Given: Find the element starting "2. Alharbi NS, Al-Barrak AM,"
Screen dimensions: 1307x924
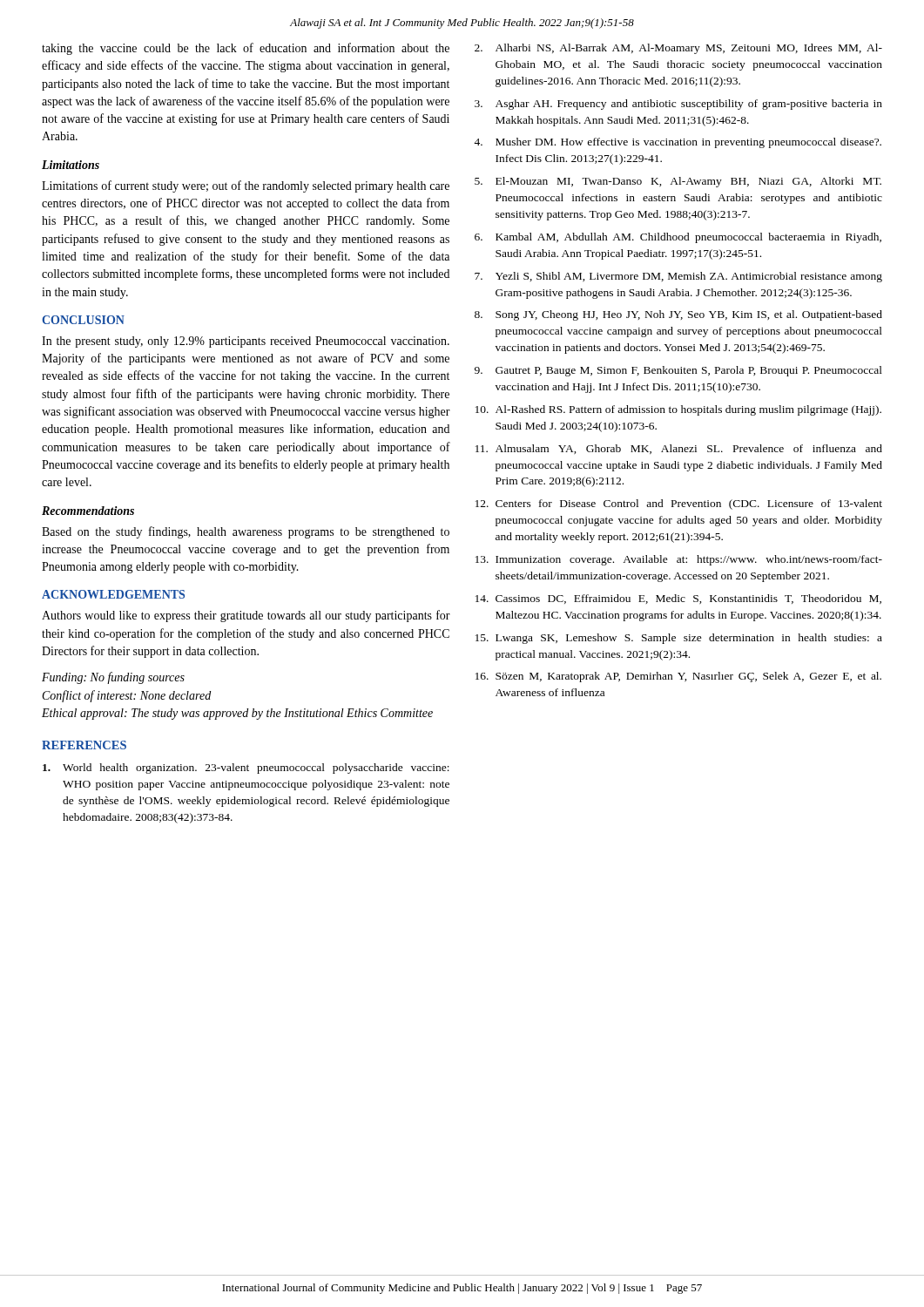Looking at the screenshot, I should (678, 65).
